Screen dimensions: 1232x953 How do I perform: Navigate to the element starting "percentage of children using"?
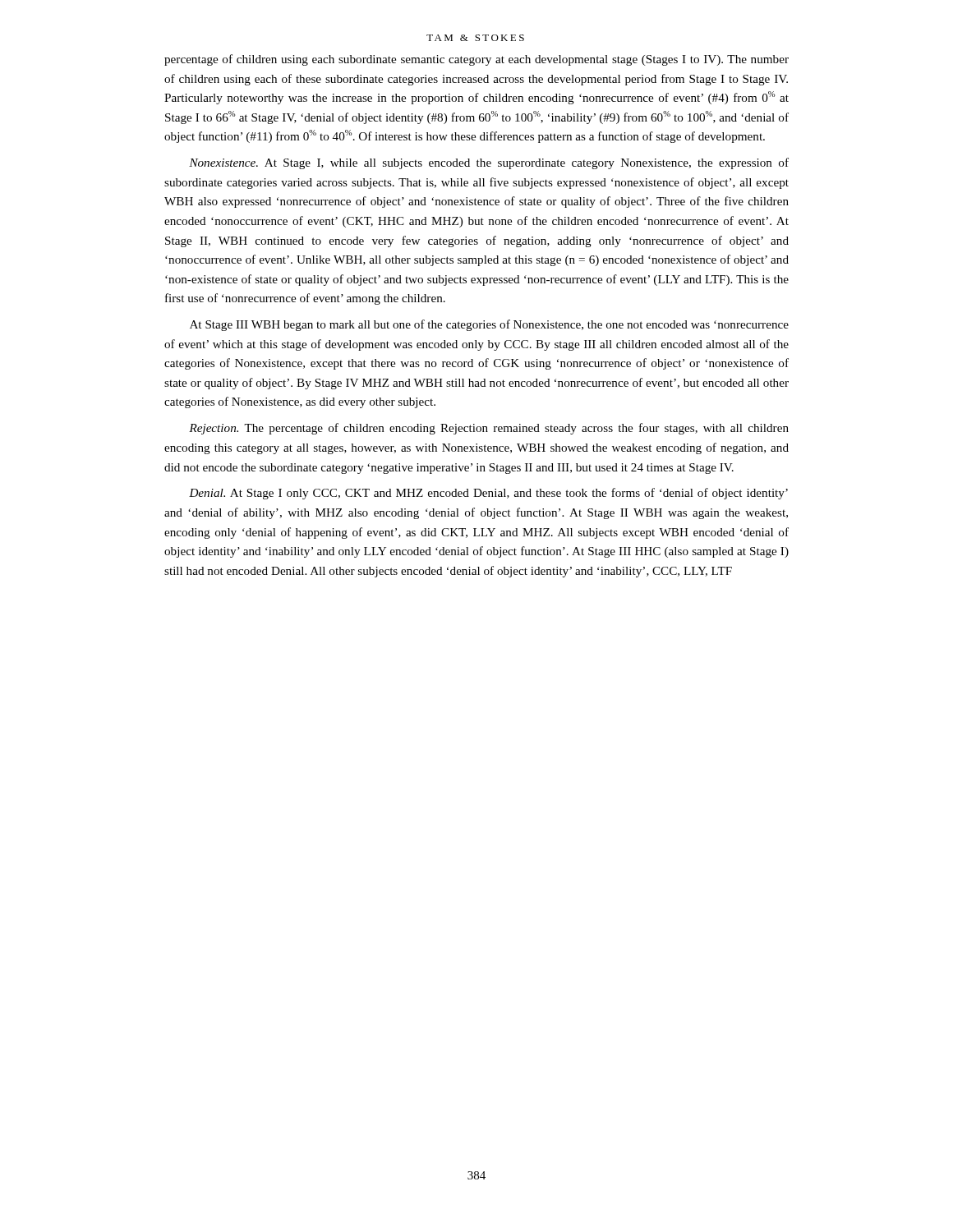[x=476, y=98]
